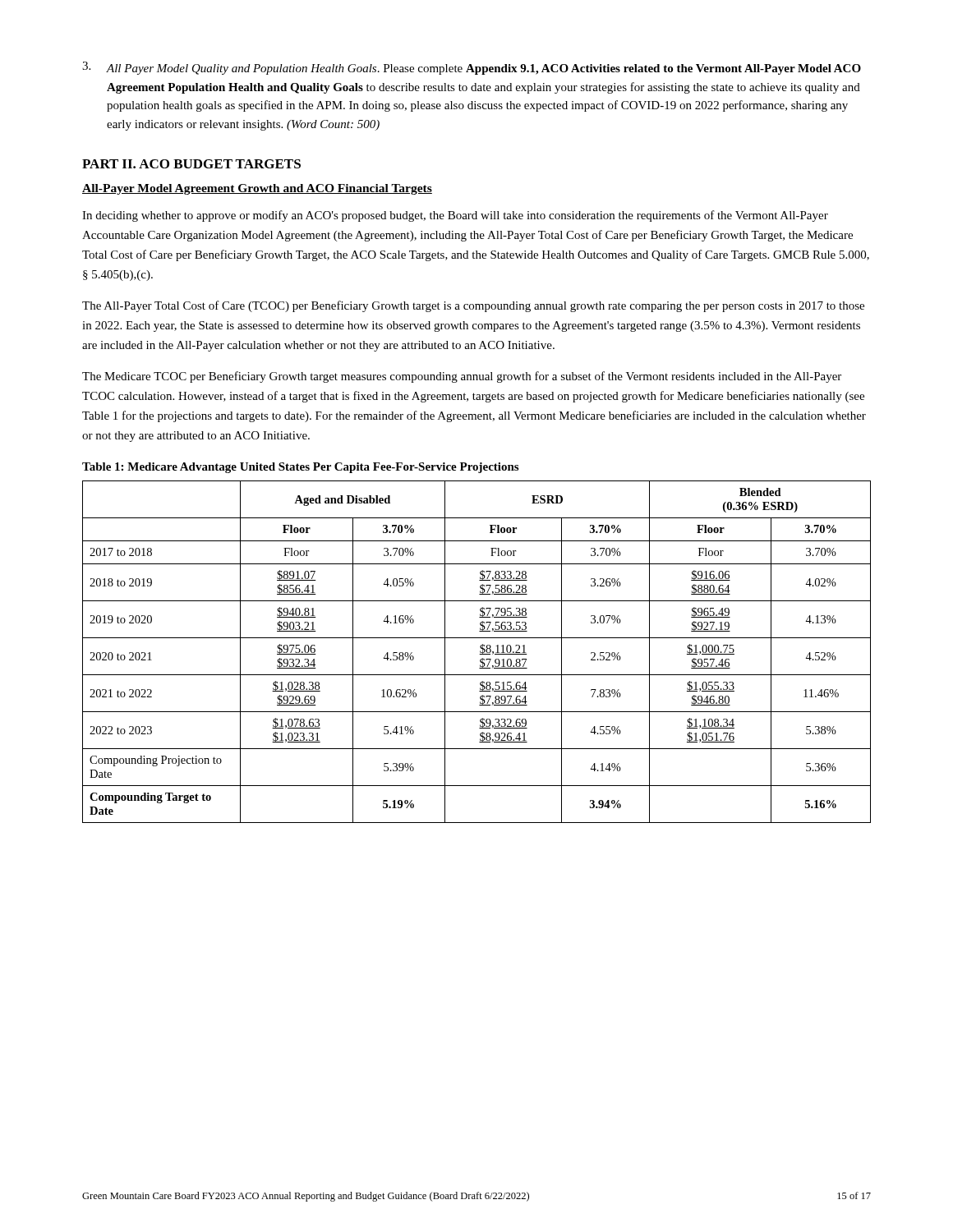Screen dimensions: 1232x953
Task: Click on the title with the text "PART II. ACO BUDGET TARGETS"
Action: [x=192, y=164]
